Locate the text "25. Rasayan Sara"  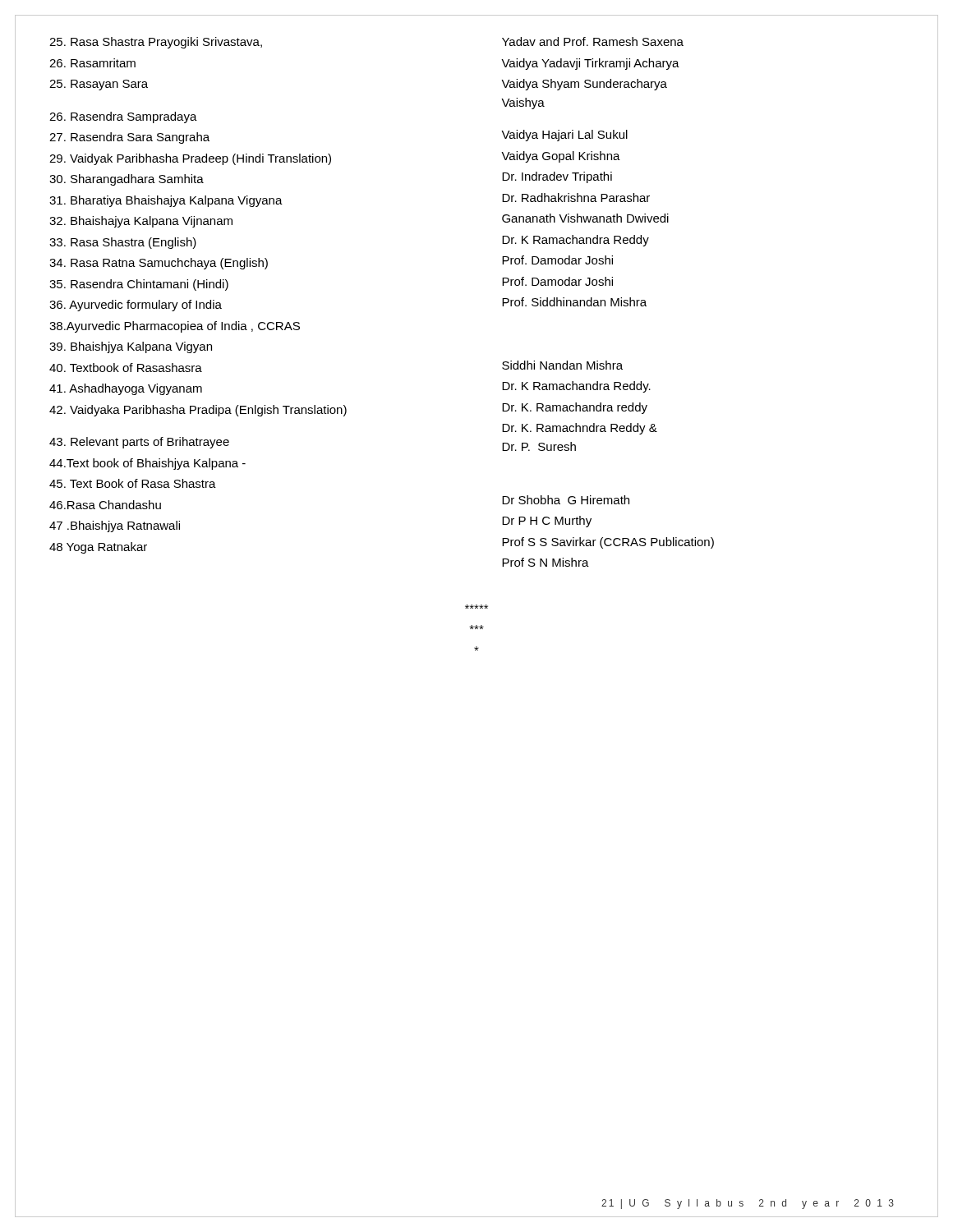click(99, 83)
